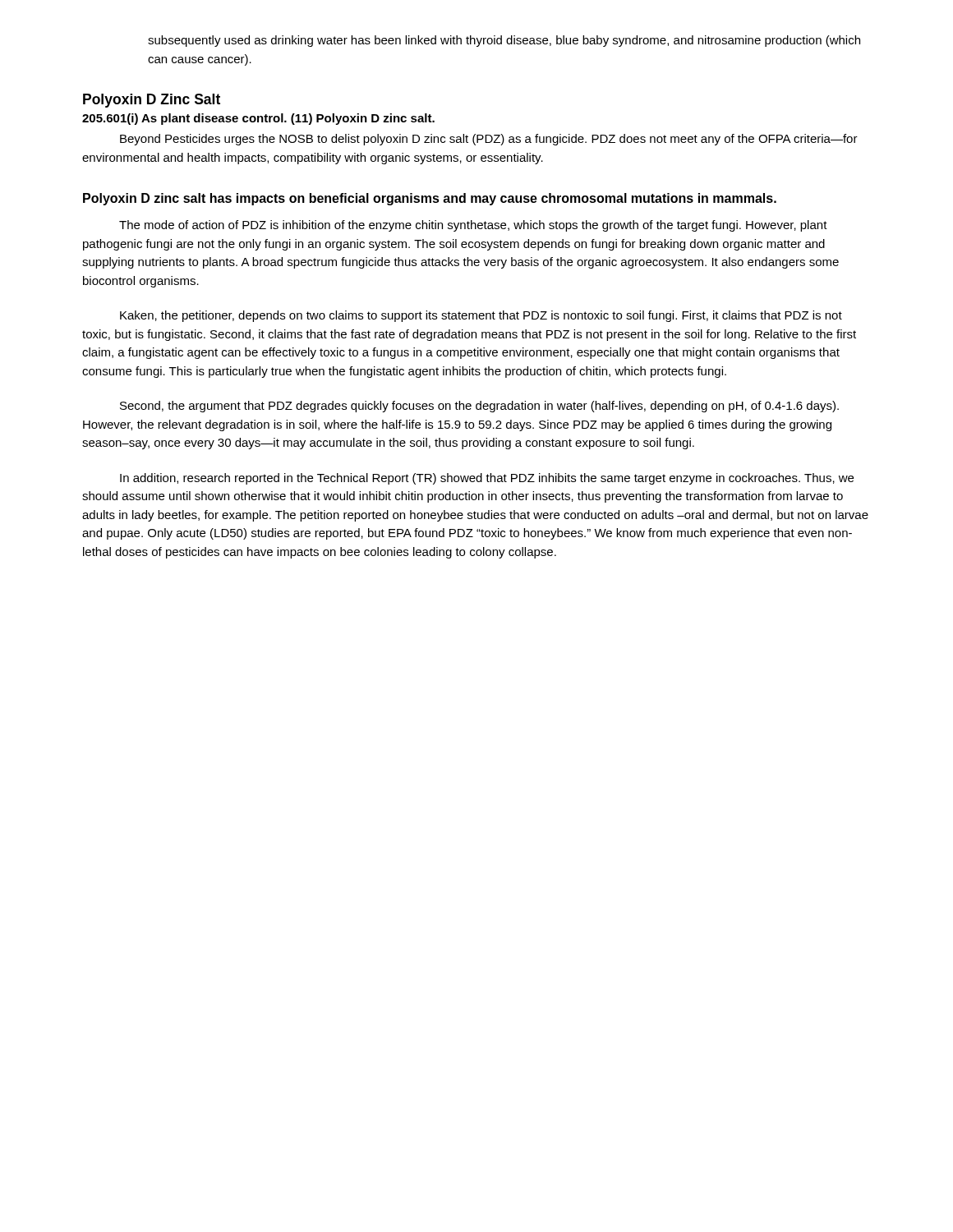The image size is (953, 1232).
Task: Find the block starting "Polyoxin D zinc salt"
Action: 430,198
